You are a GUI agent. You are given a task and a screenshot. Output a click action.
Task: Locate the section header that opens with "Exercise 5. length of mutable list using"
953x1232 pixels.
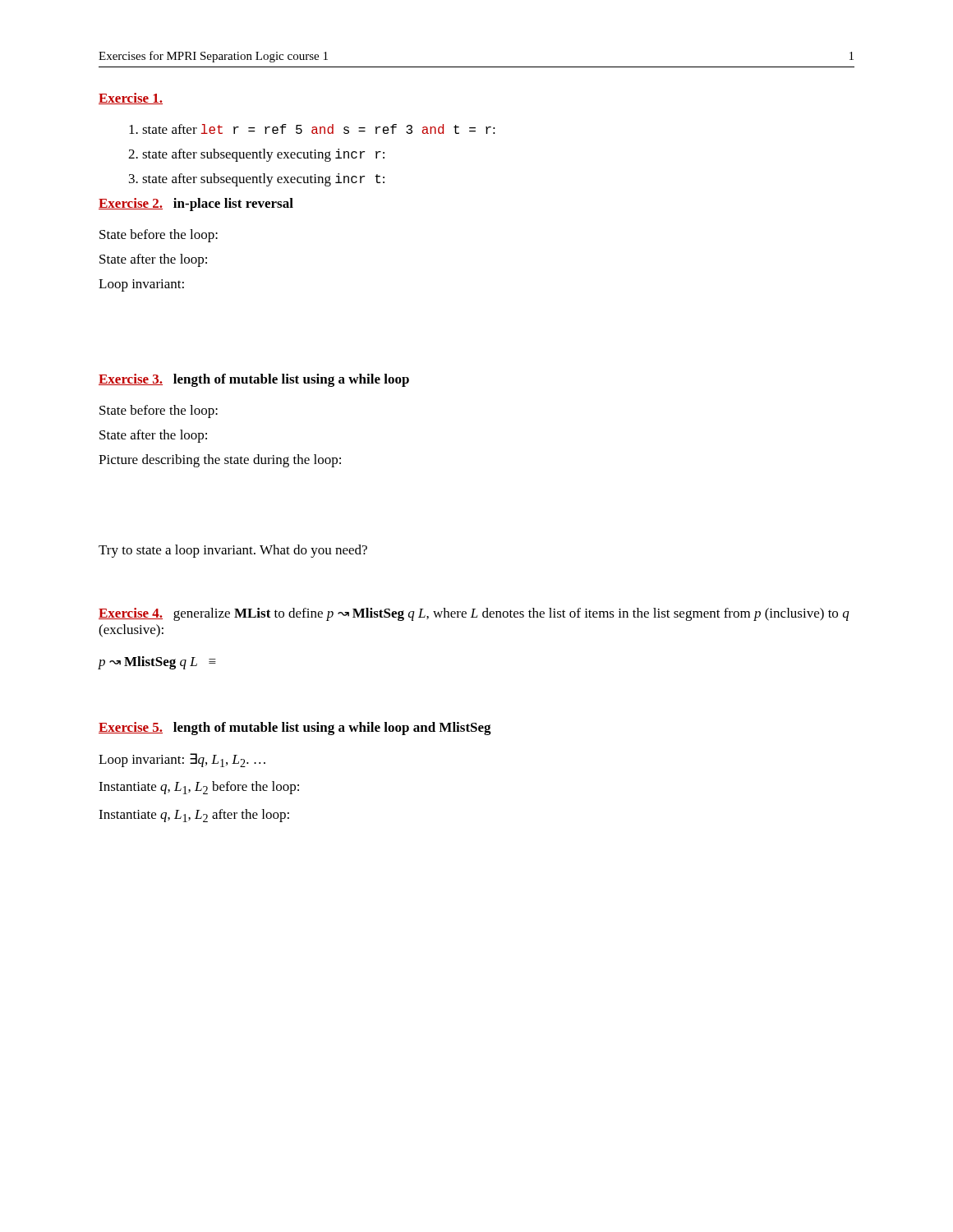click(x=295, y=727)
